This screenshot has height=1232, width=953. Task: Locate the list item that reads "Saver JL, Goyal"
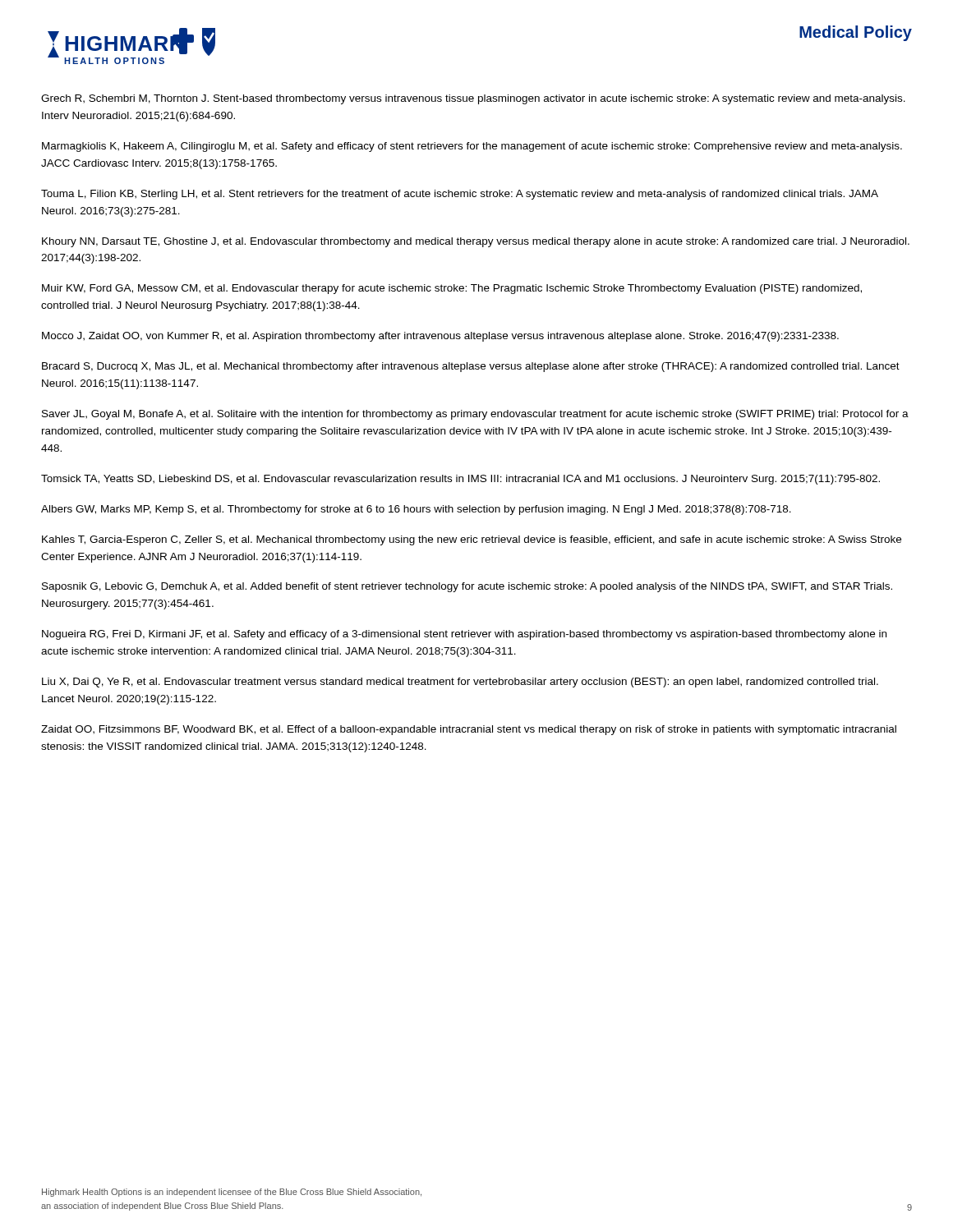[475, 431]
